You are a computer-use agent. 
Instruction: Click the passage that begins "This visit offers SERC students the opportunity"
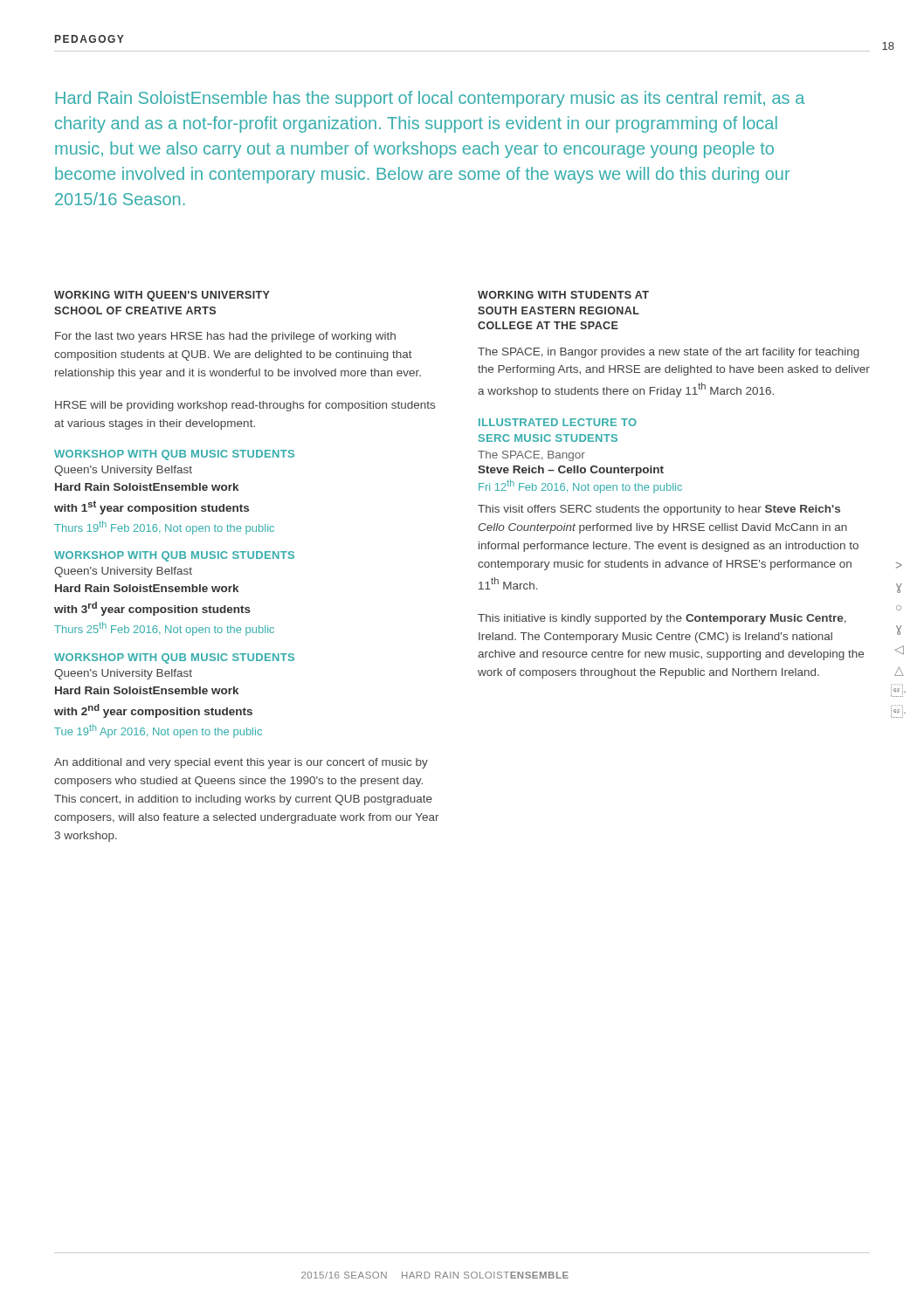[668, 547]
